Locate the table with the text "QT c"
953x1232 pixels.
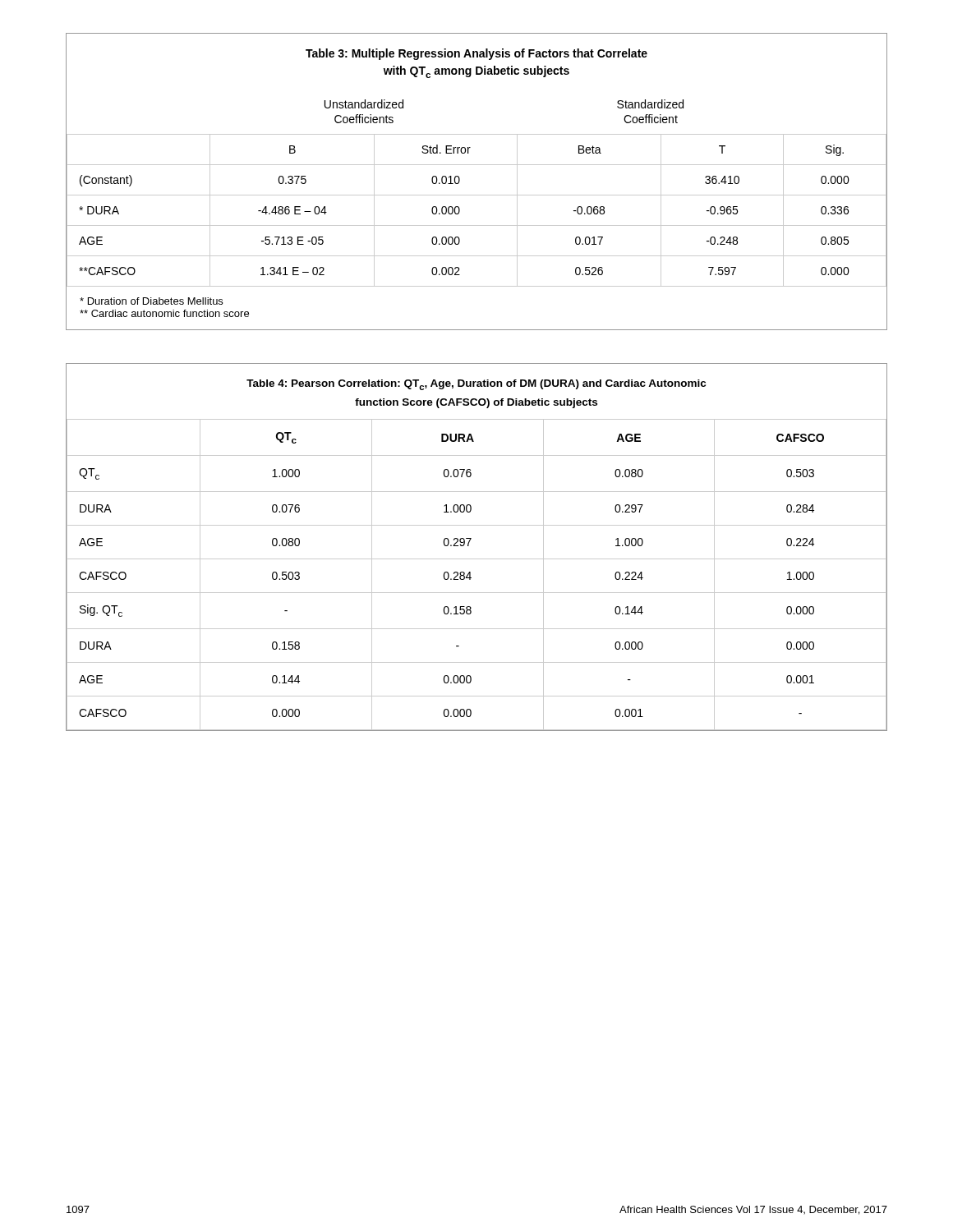(x=476, y=547)
